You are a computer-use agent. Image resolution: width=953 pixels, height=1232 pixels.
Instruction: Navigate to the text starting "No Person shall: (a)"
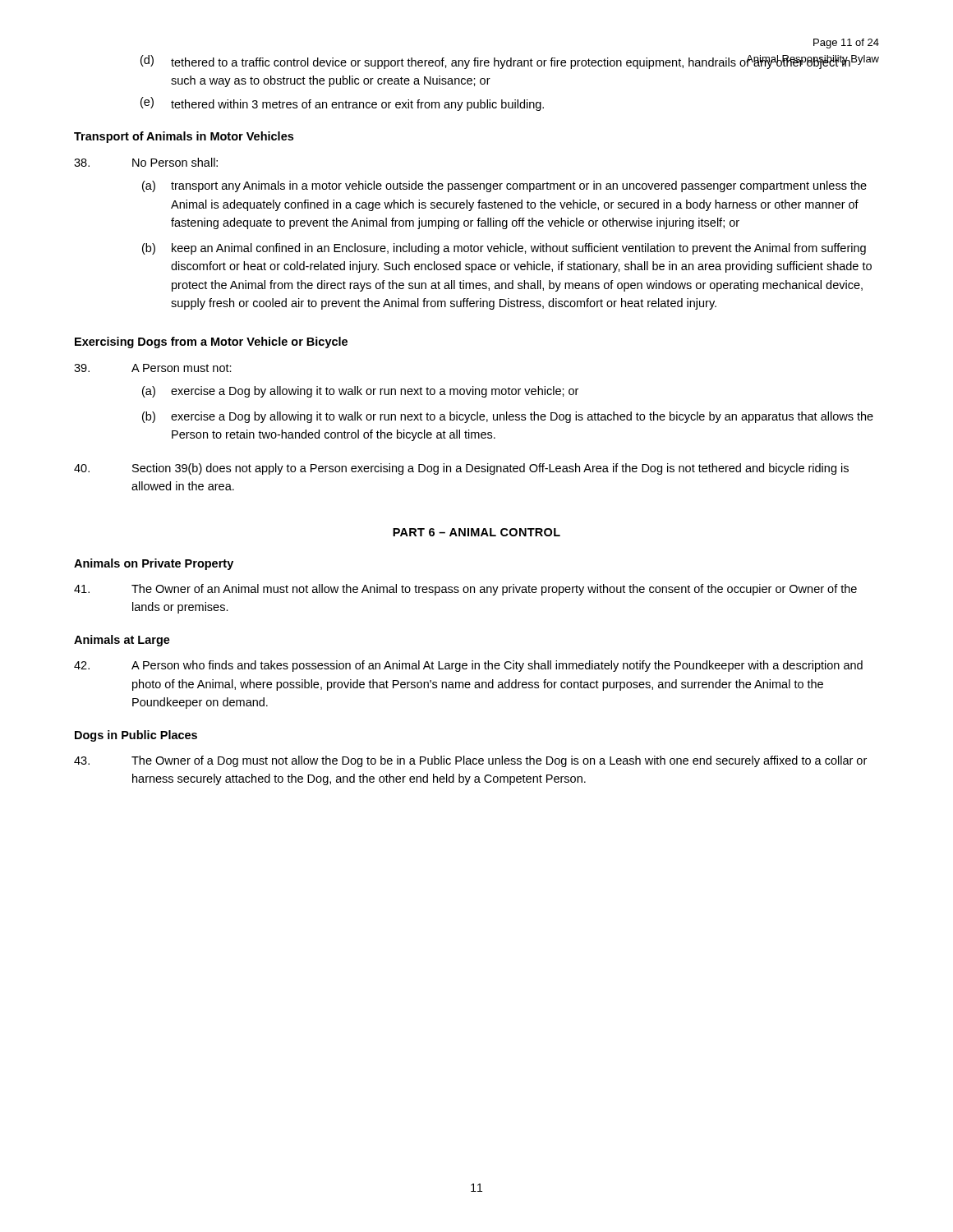(476, 236)
